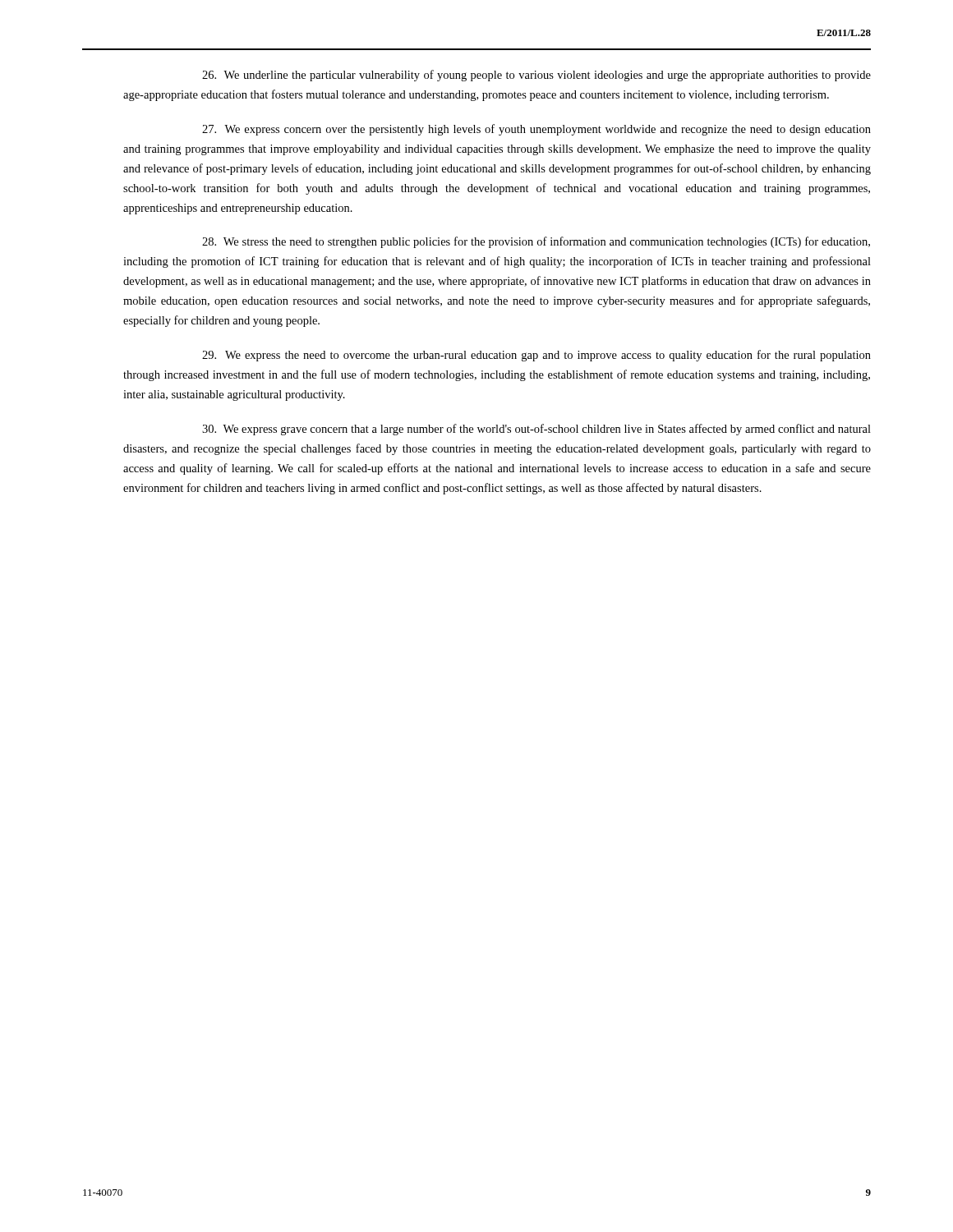The height and width of the screenshot is (1232, 953).
Task: Locate the block of text that opens with "We express the need"
Action: [x=497, y=375]
